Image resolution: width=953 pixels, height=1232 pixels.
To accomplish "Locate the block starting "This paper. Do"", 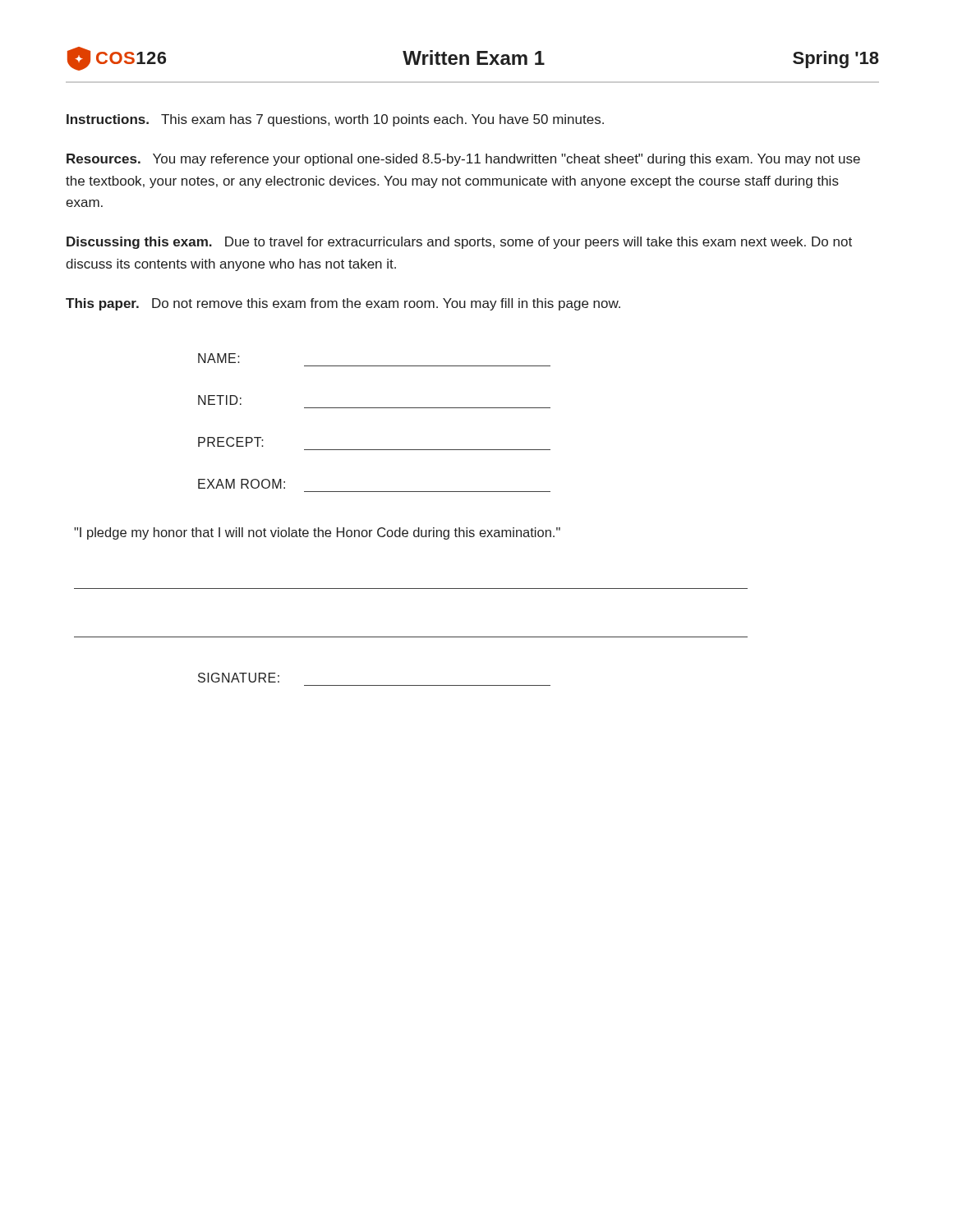I will click(344, 304).
